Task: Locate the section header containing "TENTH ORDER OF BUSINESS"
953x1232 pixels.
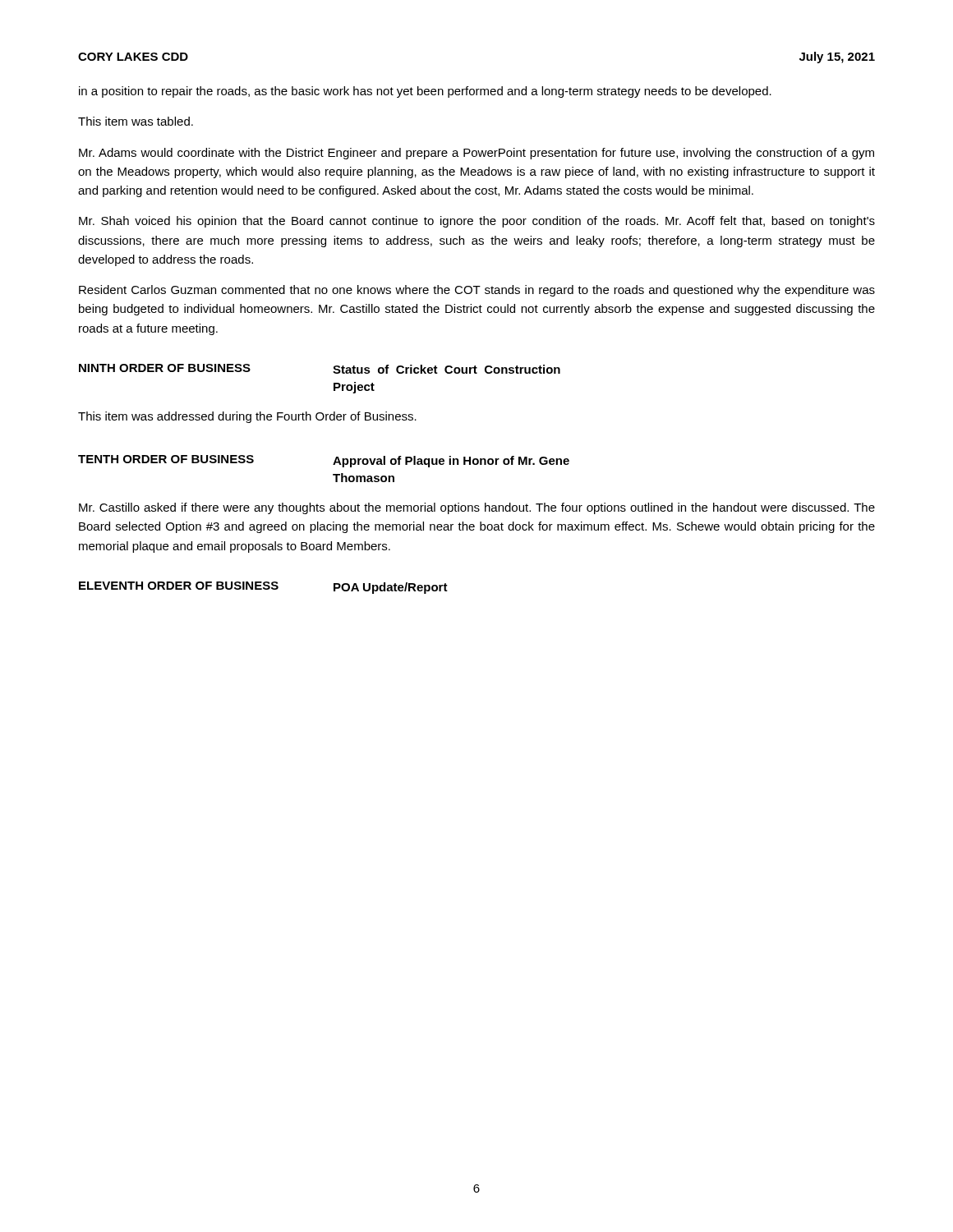Action: tap(166, 459)
